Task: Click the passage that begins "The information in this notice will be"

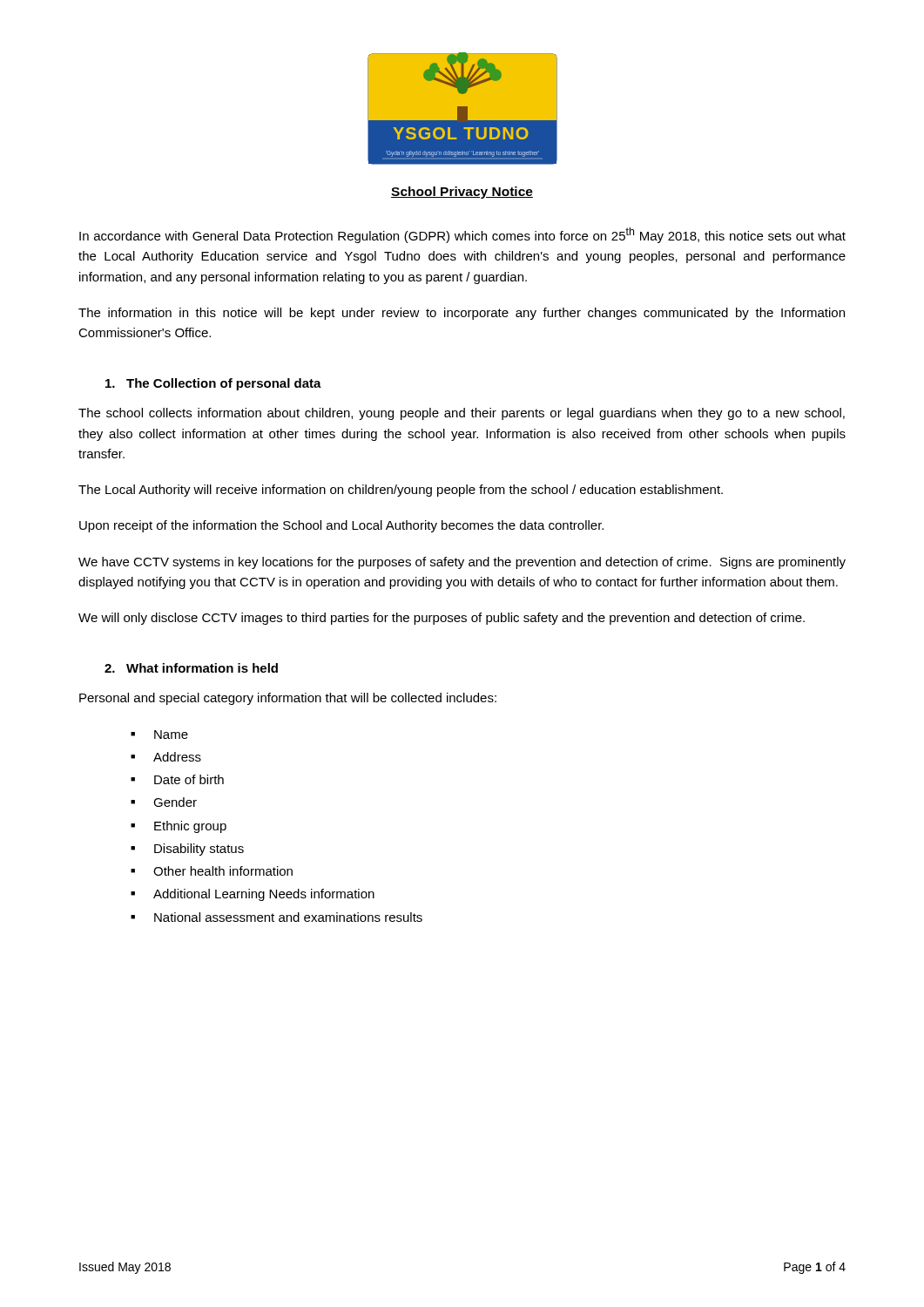Action: coord(462,322)
